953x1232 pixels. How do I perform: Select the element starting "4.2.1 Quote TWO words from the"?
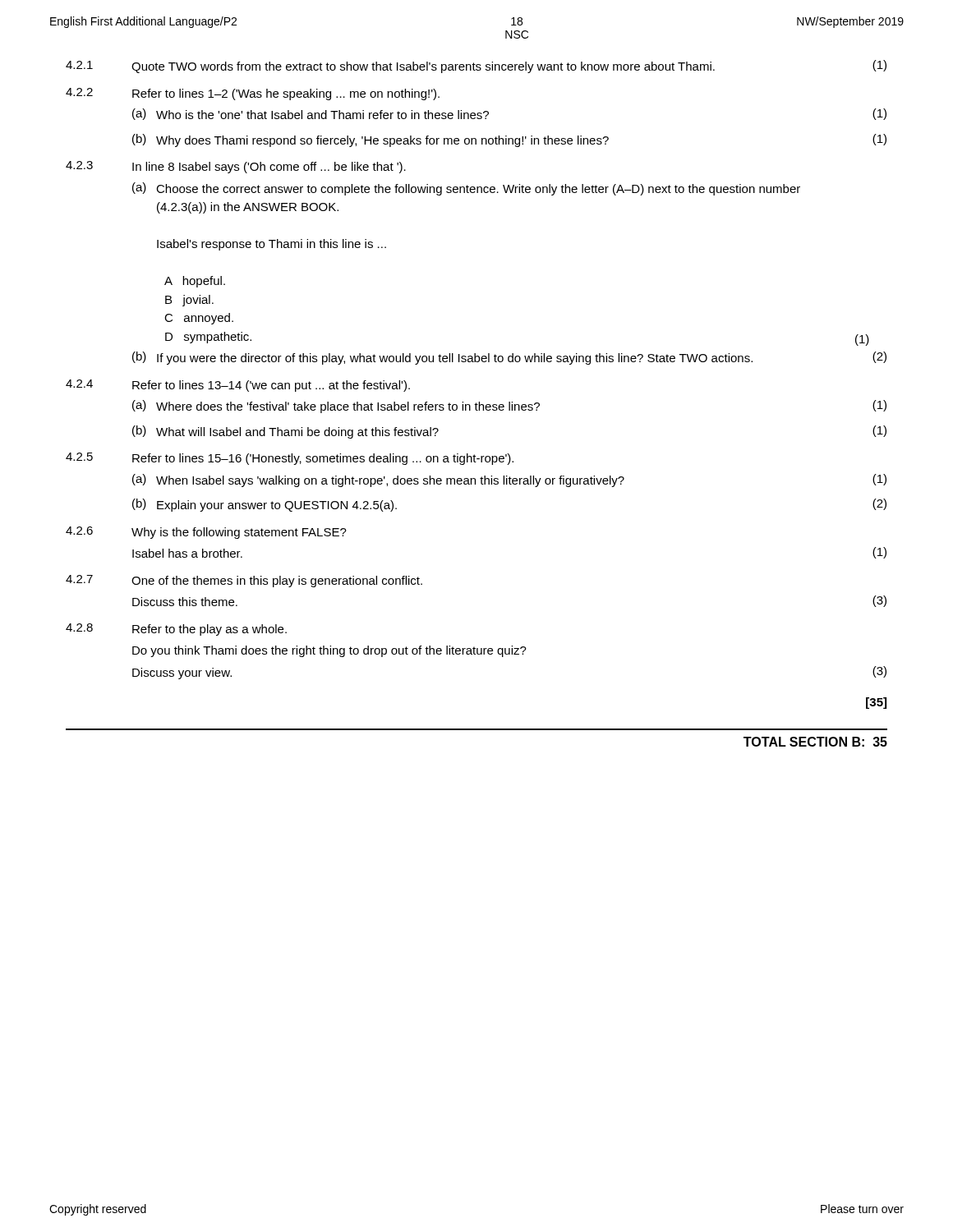pyautogui.click(x=476, y=67)
